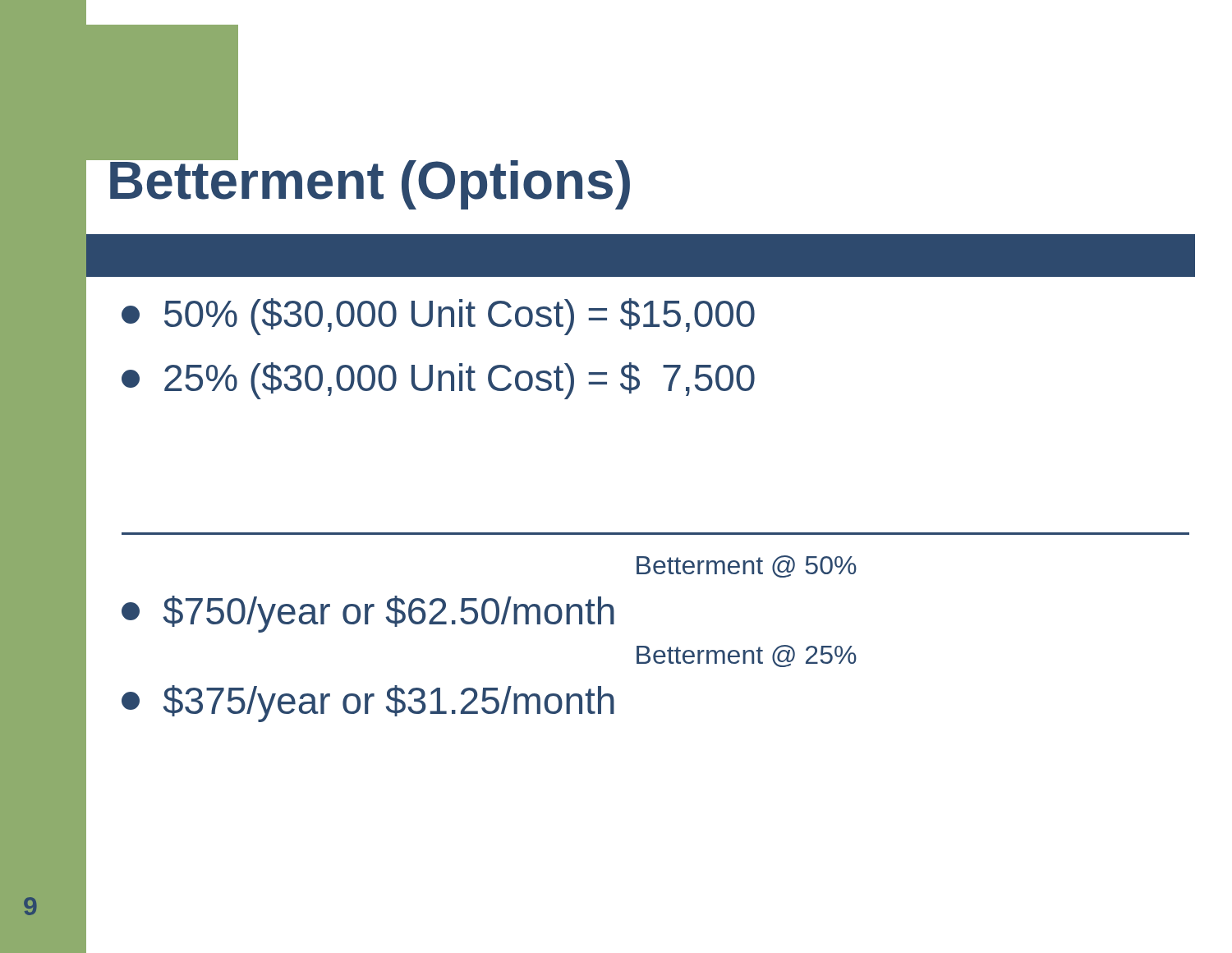
Task: Locate the block of text that opens with "50% ($30,000 Unit"
Action: click(439, 314)
